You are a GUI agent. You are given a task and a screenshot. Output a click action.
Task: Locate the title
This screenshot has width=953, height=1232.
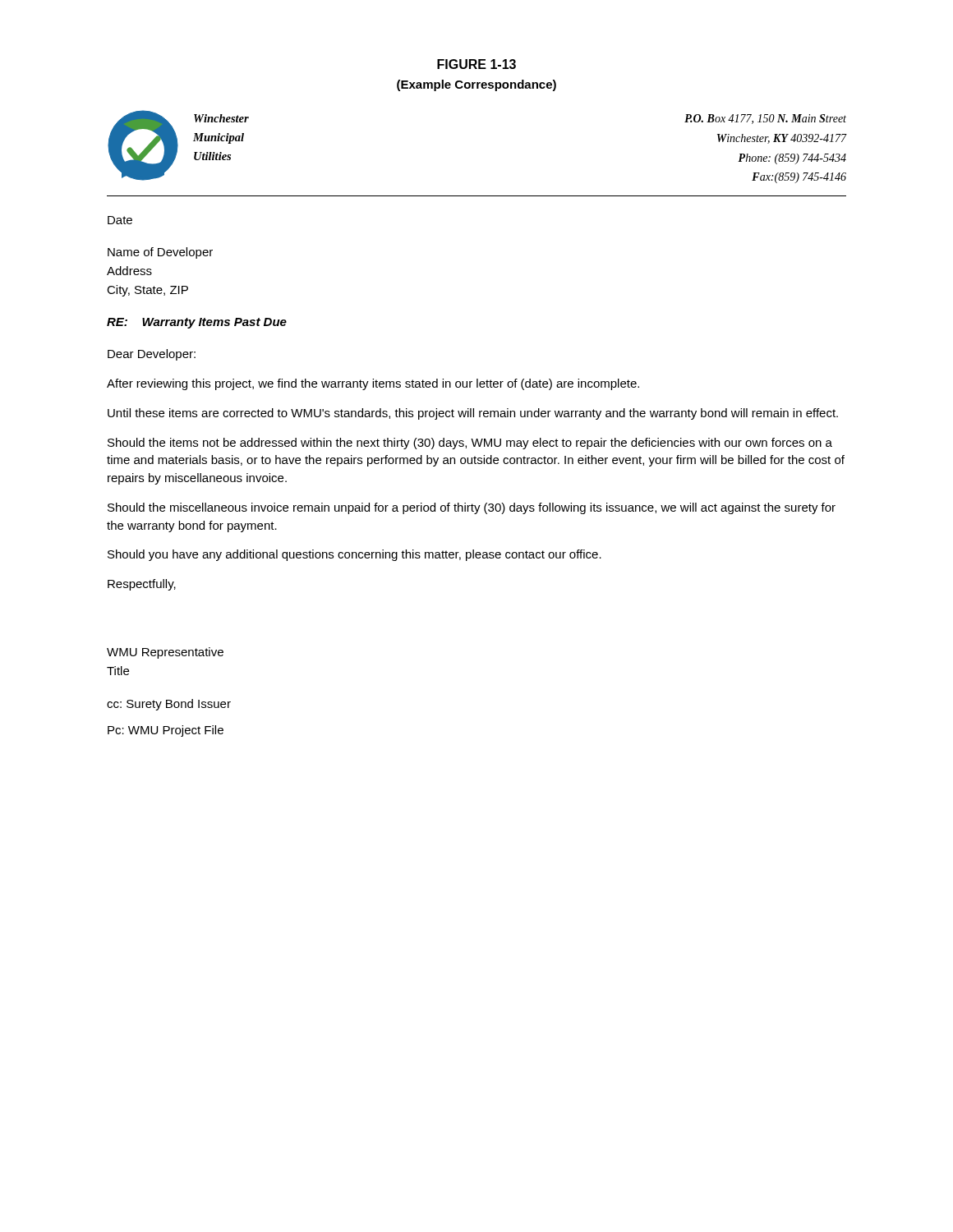476,64
